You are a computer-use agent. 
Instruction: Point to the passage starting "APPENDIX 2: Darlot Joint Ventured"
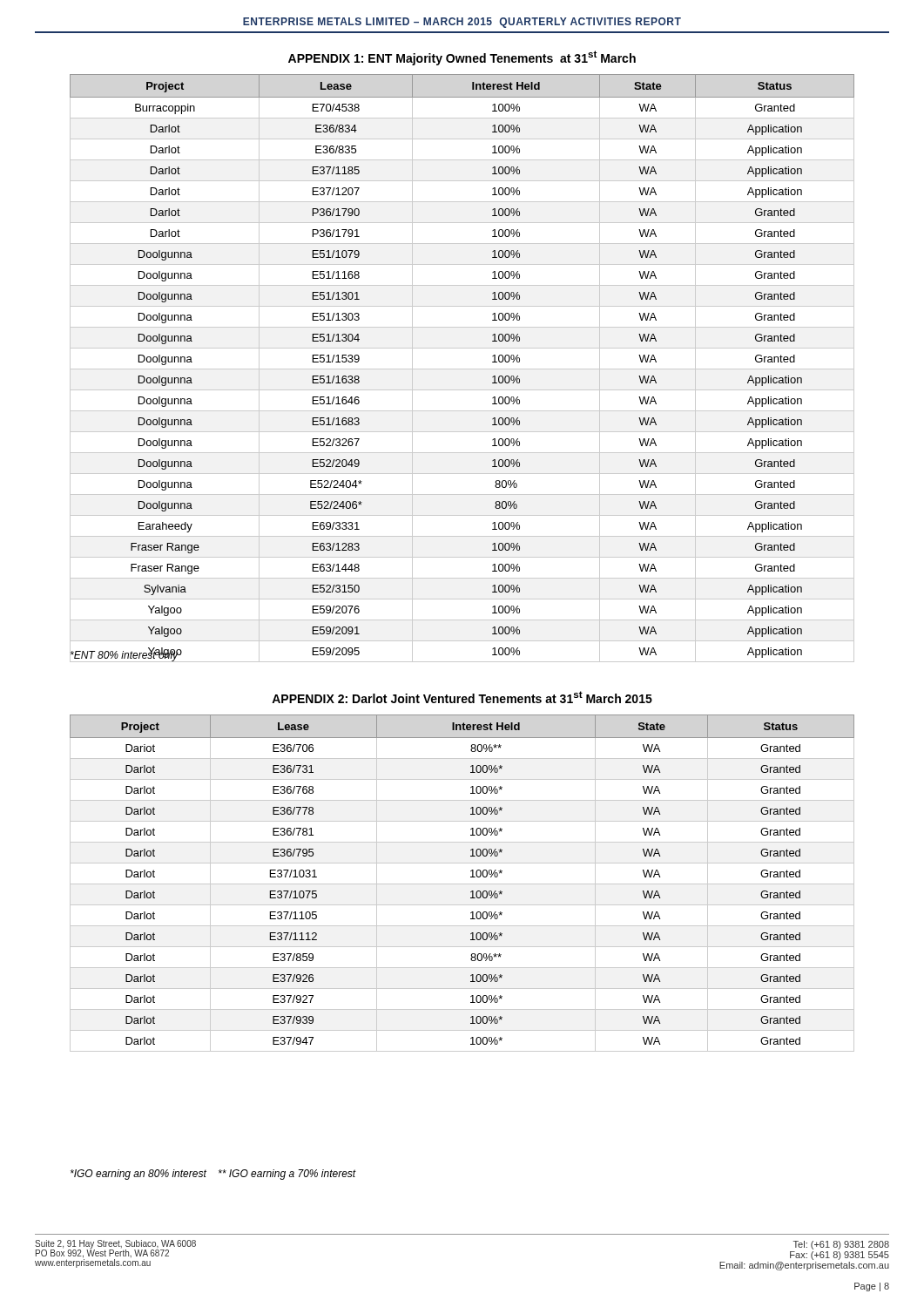click(x=462, y=697)
